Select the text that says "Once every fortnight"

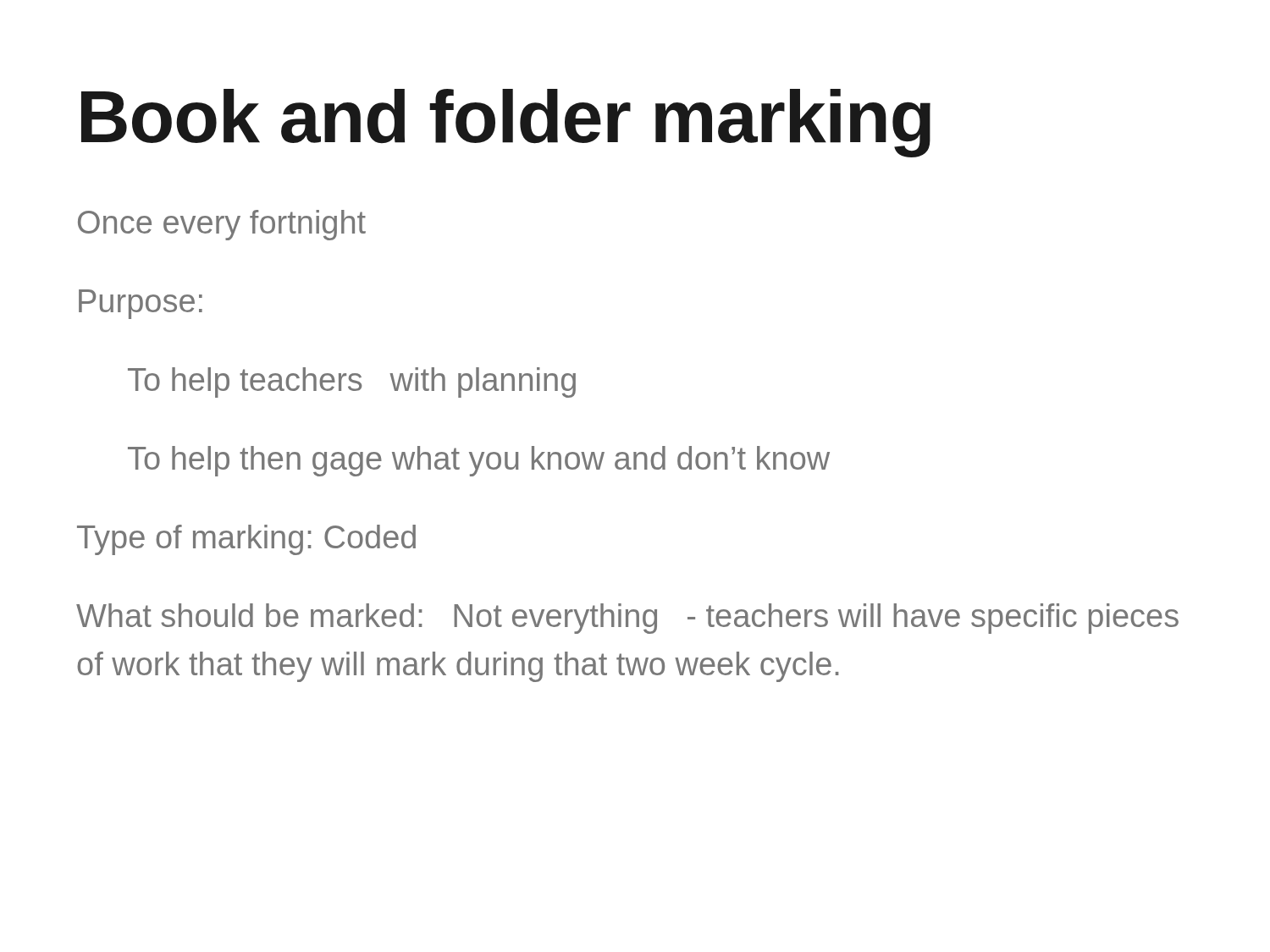[x=222, y=225]
